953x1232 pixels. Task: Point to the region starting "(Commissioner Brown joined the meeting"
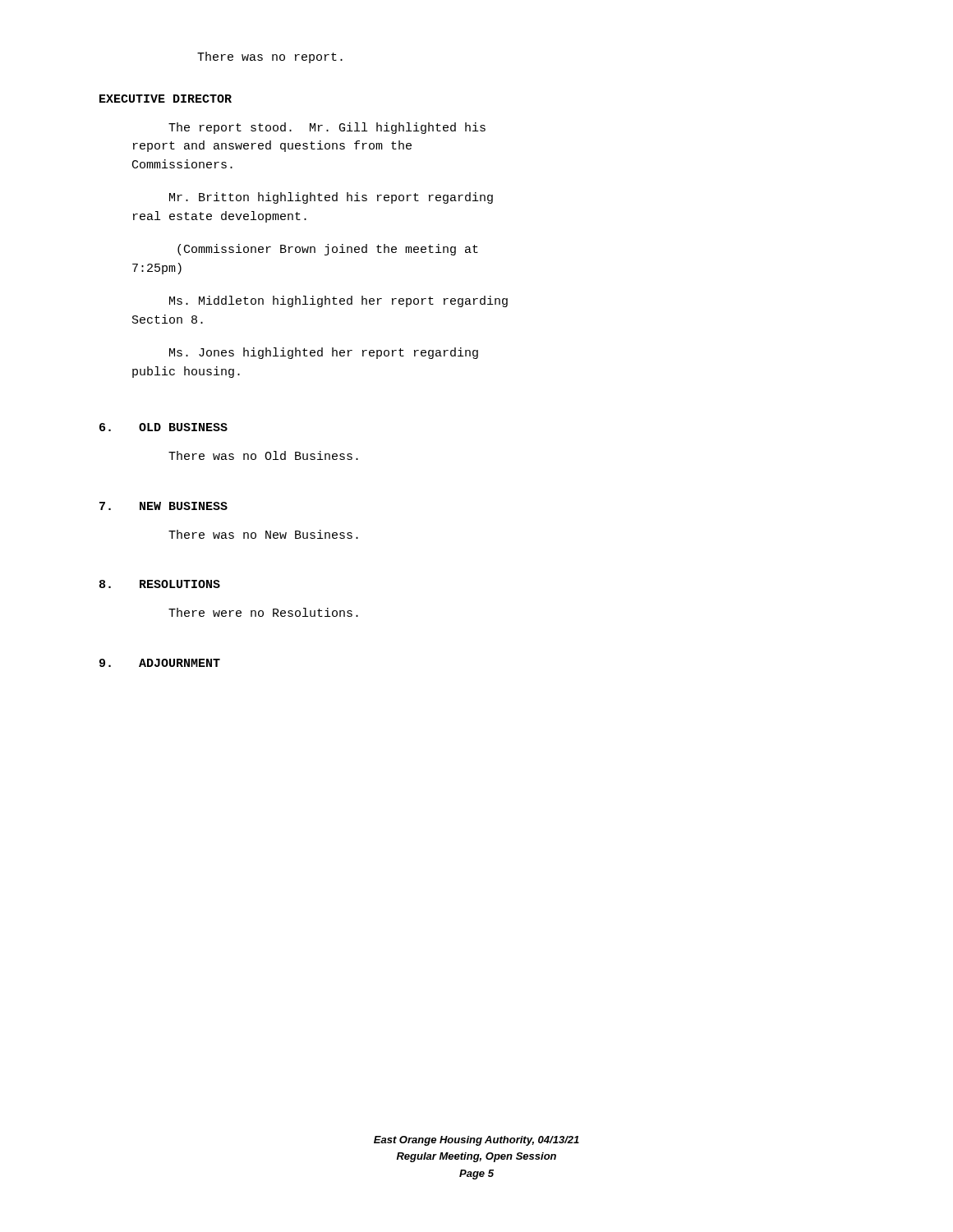click(305, 259)
